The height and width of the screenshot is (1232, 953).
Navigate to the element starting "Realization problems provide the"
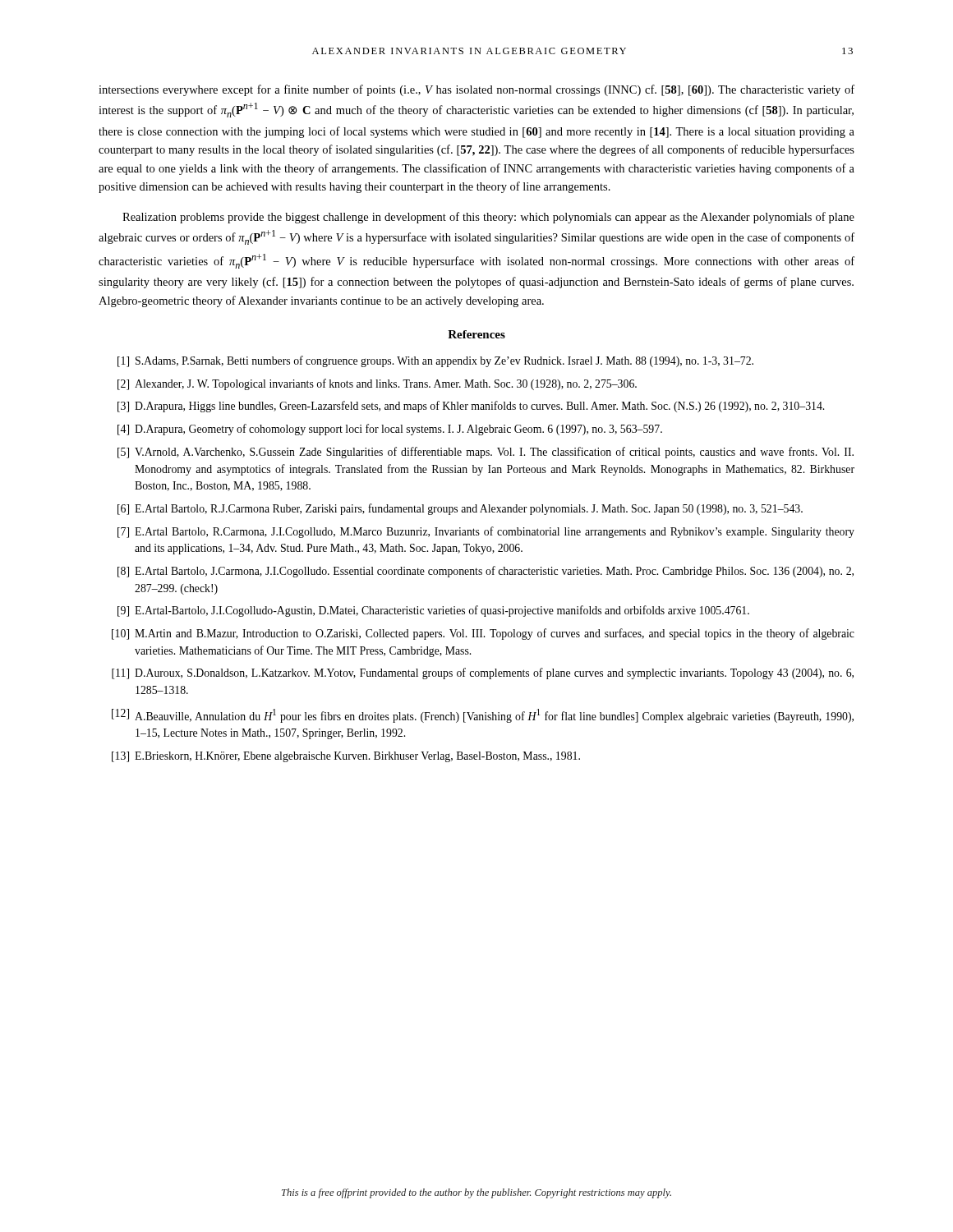click(476, 259)
